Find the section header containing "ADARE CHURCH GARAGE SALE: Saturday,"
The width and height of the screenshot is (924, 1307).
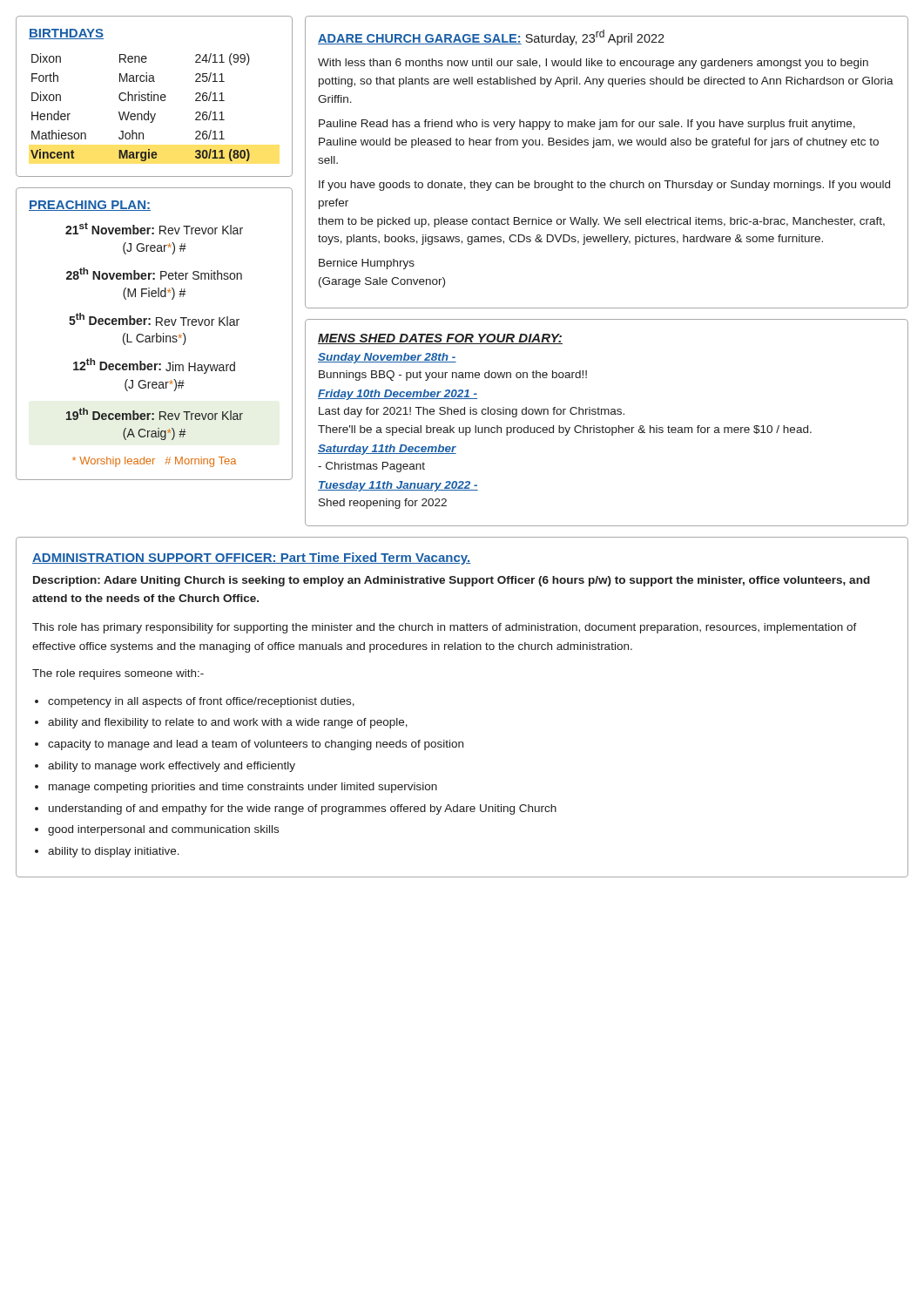coord(491,37)
